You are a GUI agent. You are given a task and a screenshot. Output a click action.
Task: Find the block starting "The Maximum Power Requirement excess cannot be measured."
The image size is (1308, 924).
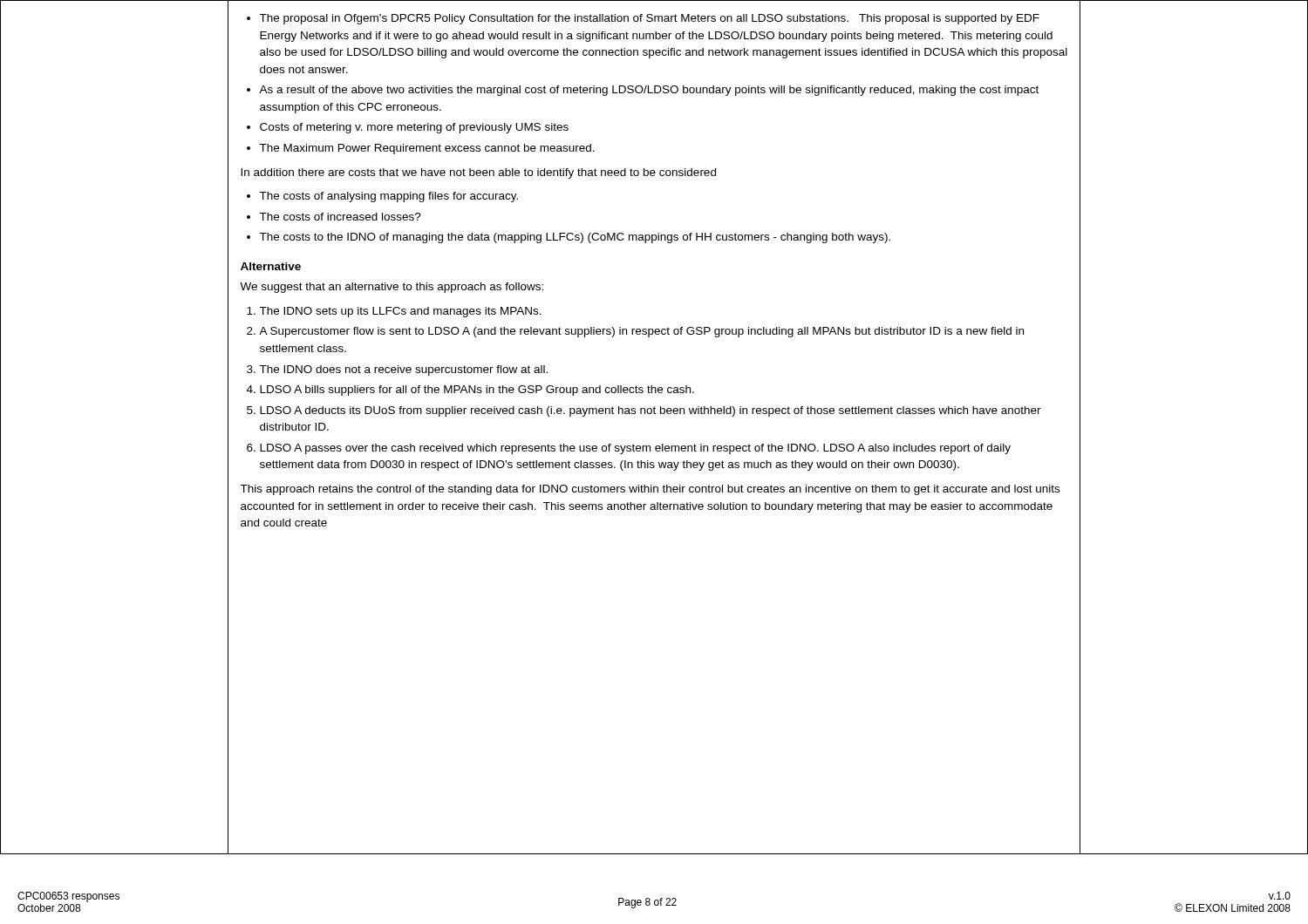[x=427, y=148]
